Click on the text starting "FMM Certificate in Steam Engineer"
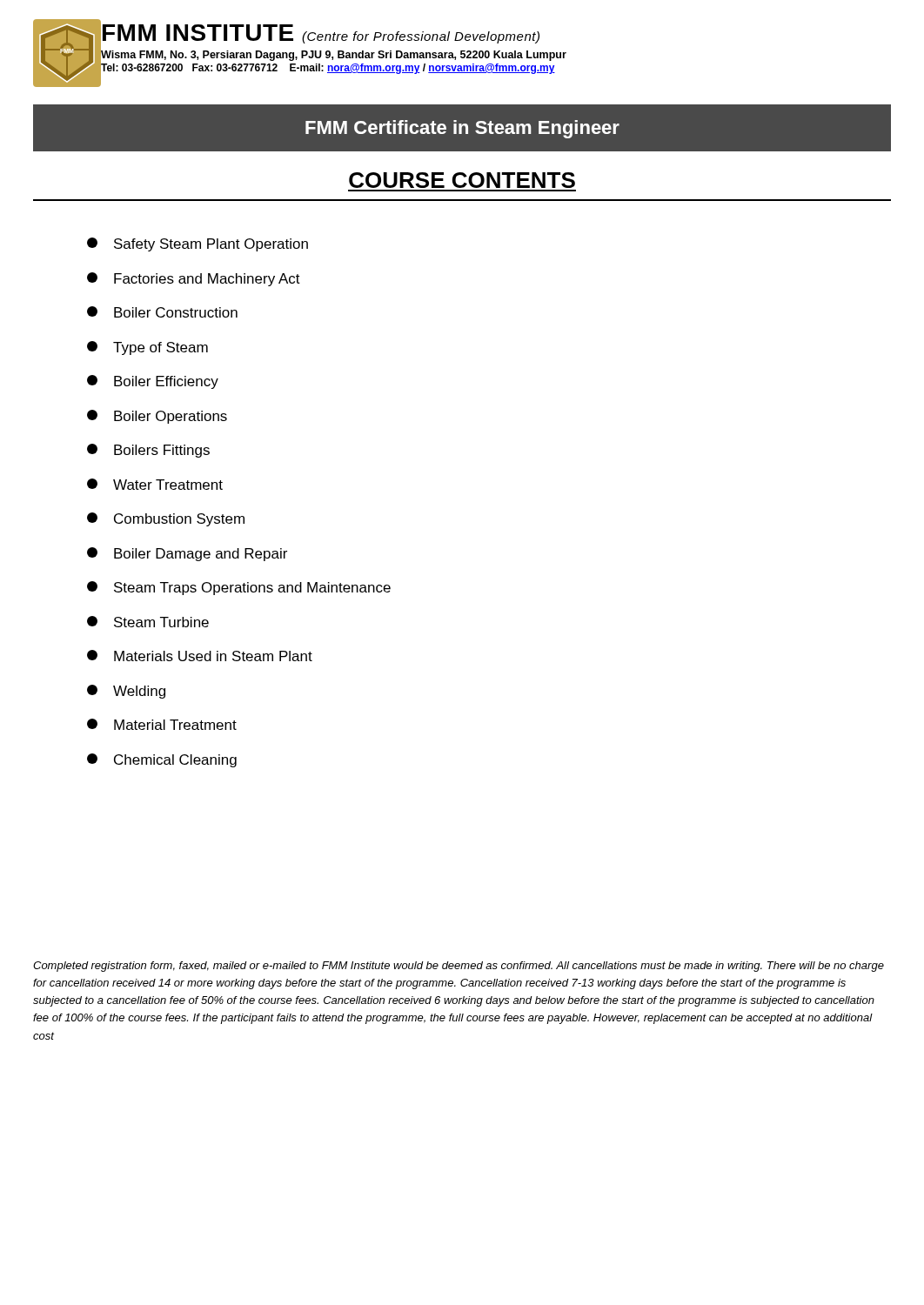 [x=462, y=127]
